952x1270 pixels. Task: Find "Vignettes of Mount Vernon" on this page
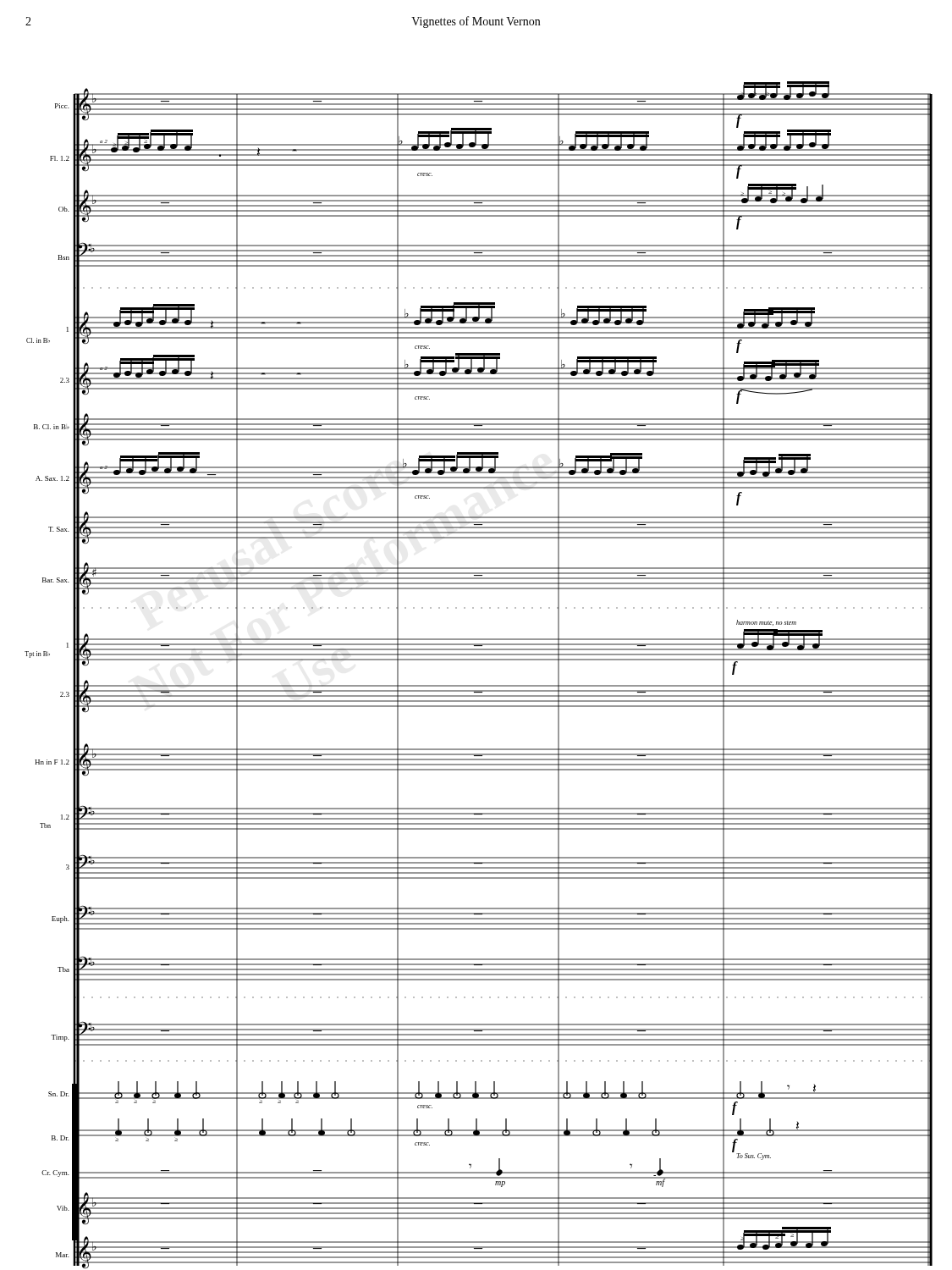pos(476,22)
